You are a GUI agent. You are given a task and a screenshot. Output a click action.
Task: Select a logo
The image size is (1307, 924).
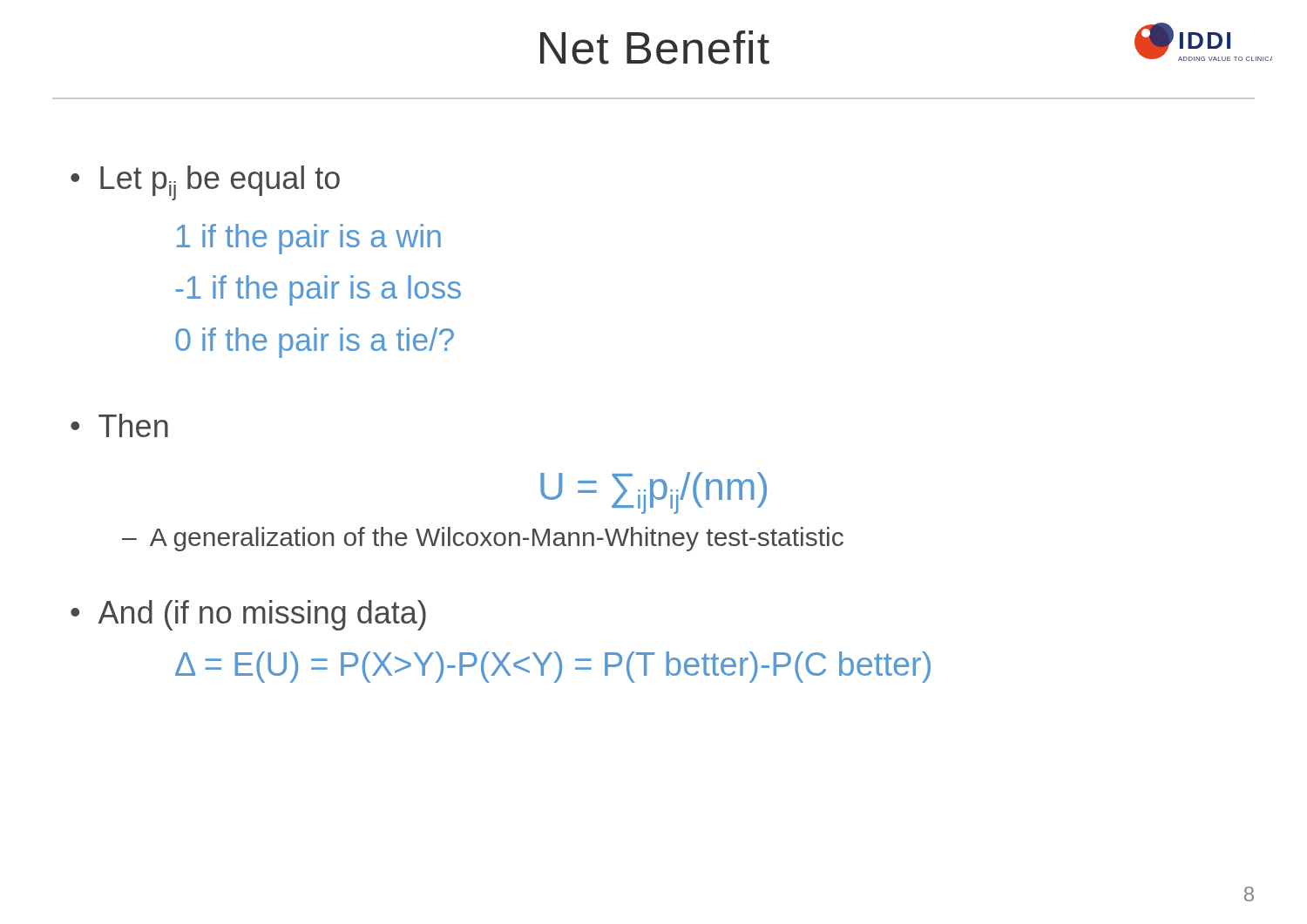pos(1202,44)
